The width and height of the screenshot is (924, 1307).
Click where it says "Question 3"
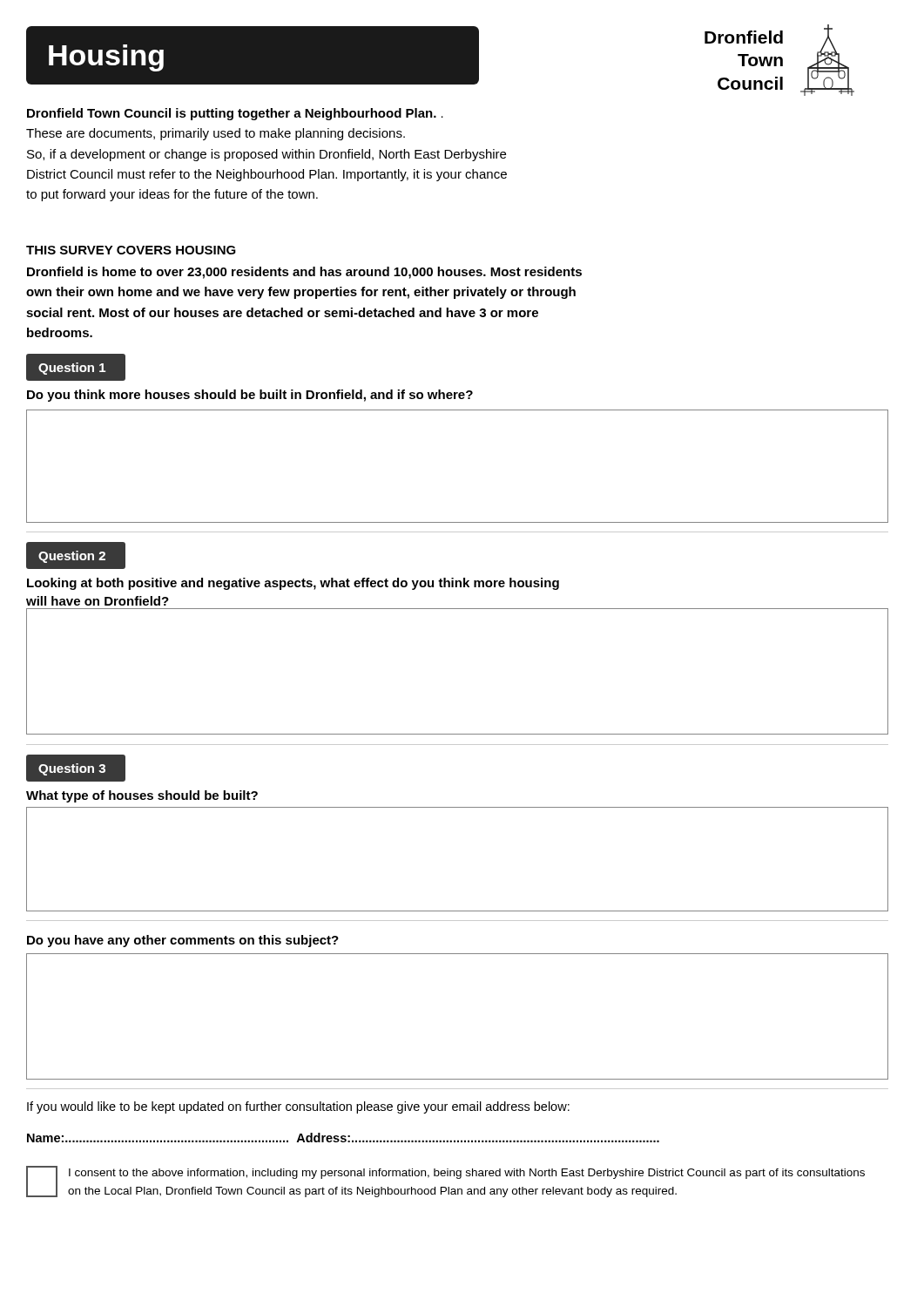[x=76, y=768]
